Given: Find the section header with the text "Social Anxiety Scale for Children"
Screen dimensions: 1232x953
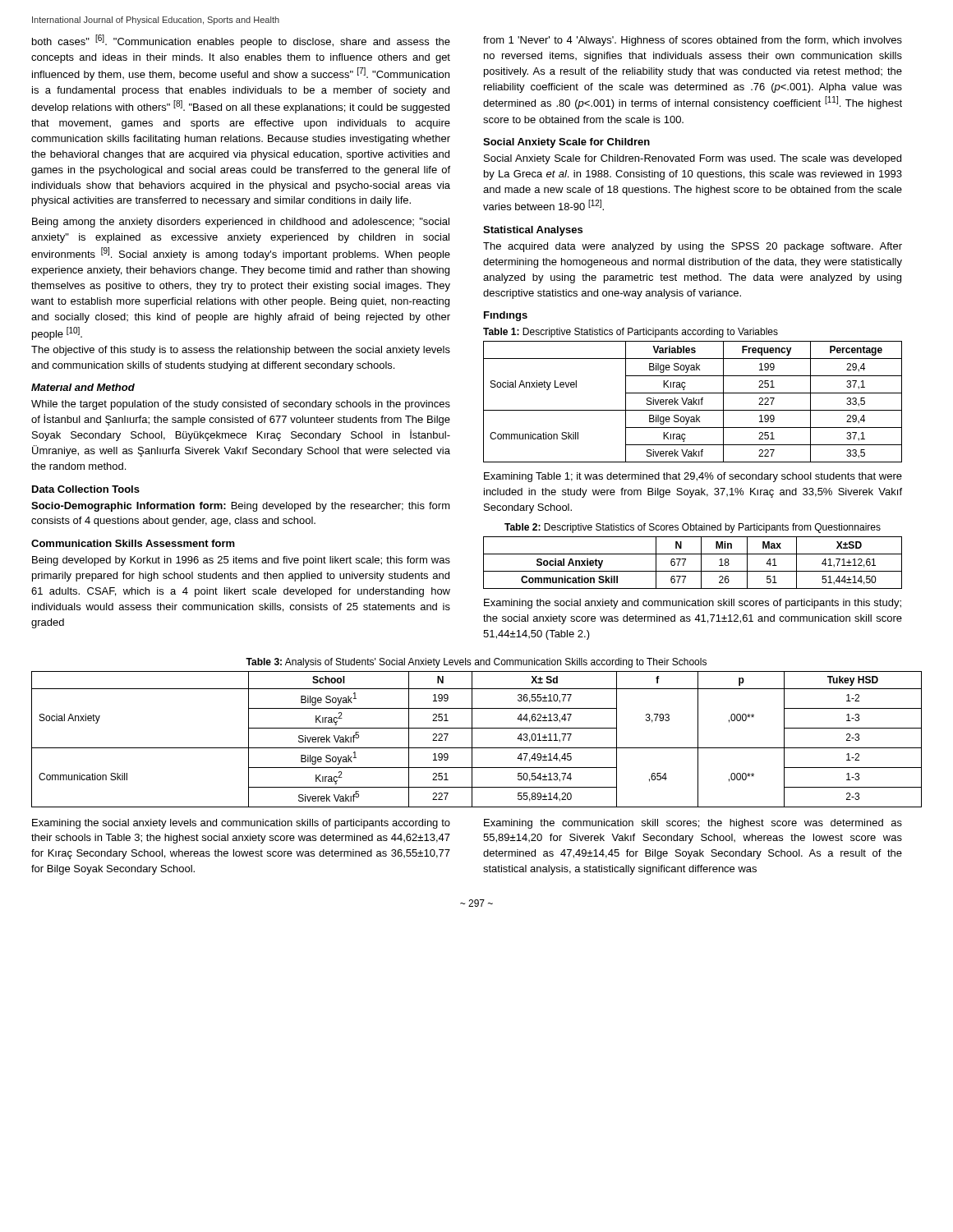Looking at the screenshot, I should (x=567, y=142).
